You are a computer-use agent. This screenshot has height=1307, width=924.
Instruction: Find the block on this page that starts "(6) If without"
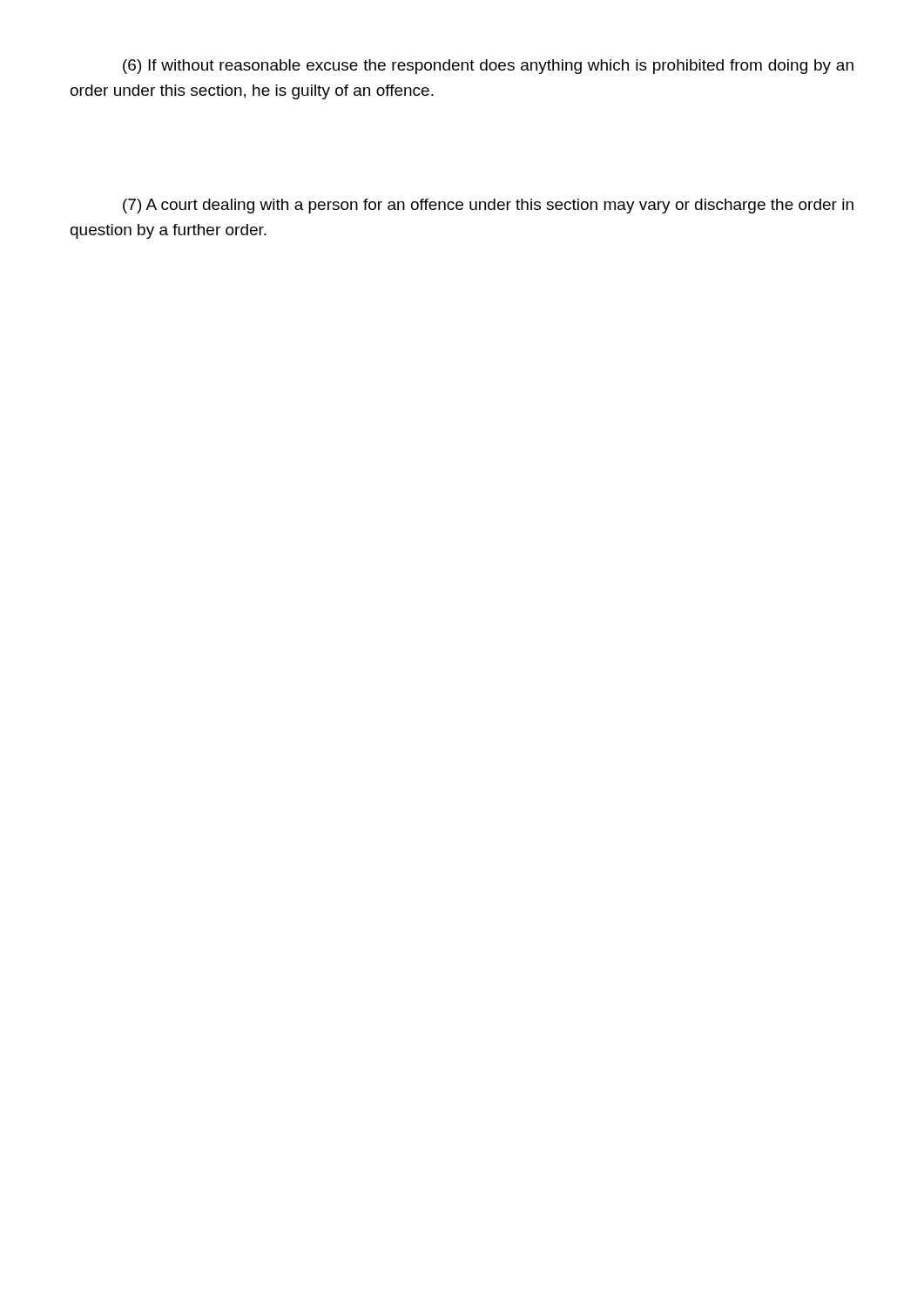tap(462, 78)
